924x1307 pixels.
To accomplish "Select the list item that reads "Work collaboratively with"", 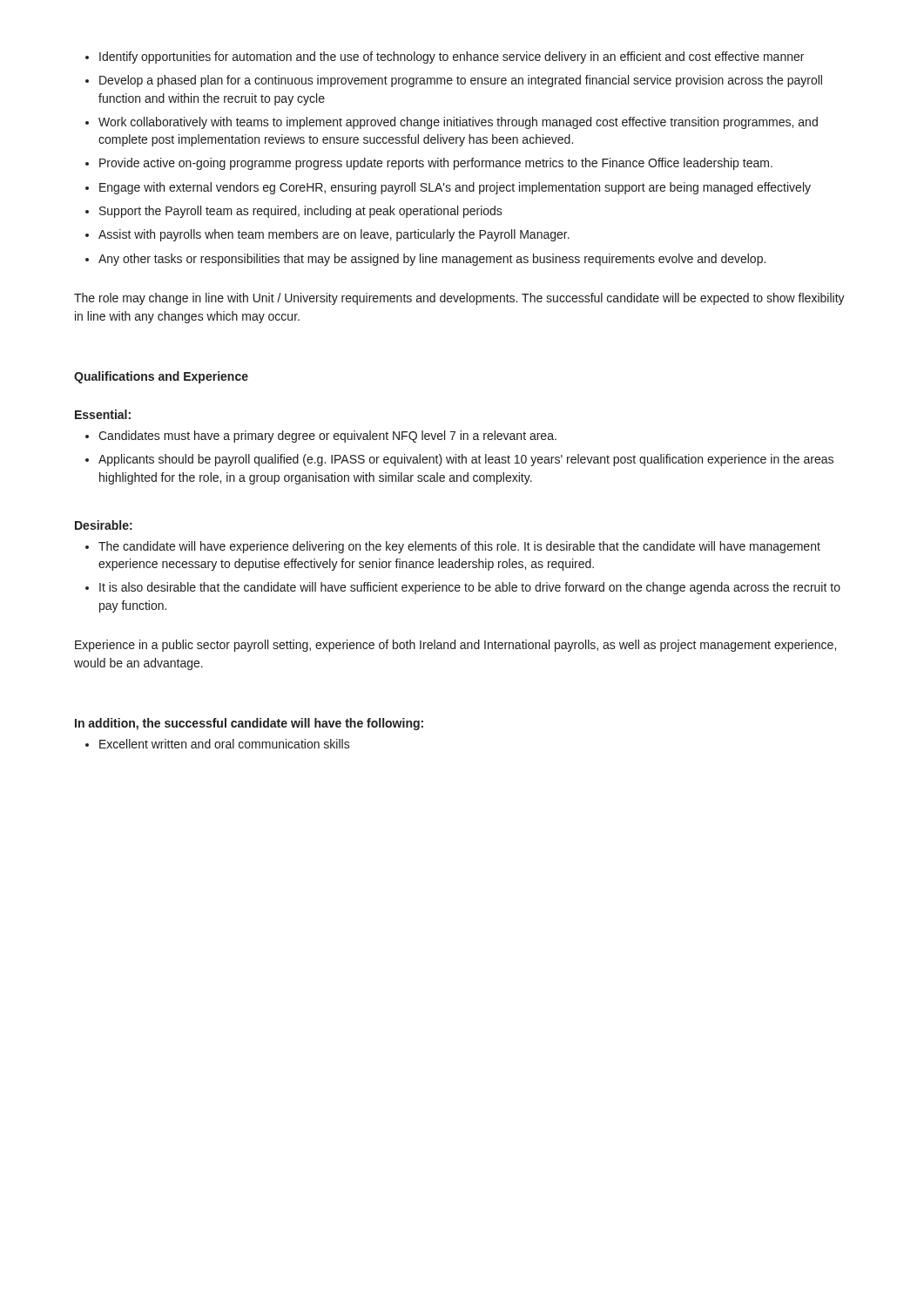I will pyautogui.click(x=474, y=131).
